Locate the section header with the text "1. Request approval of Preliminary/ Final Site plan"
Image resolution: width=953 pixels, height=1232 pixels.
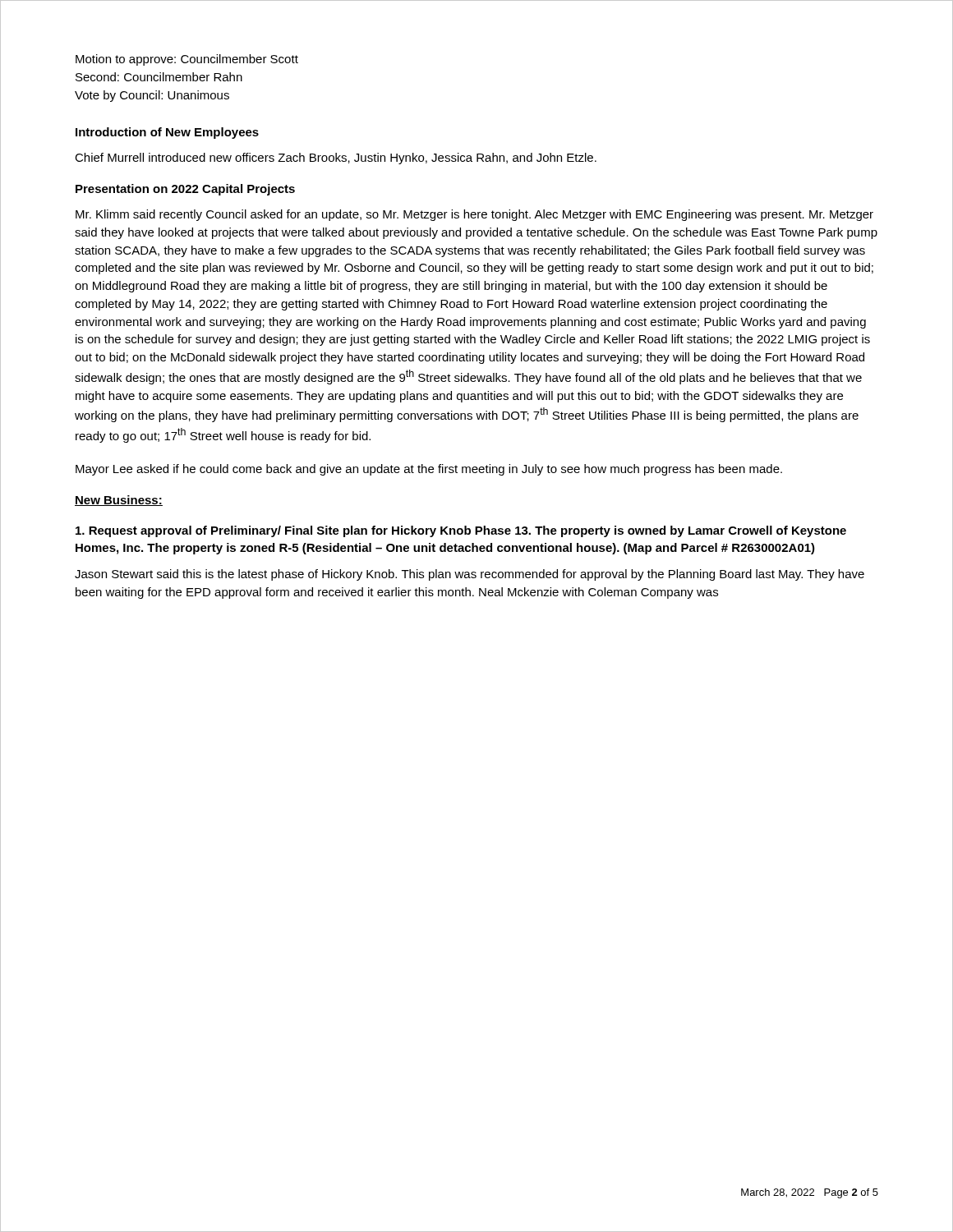[x=461, y=539]
